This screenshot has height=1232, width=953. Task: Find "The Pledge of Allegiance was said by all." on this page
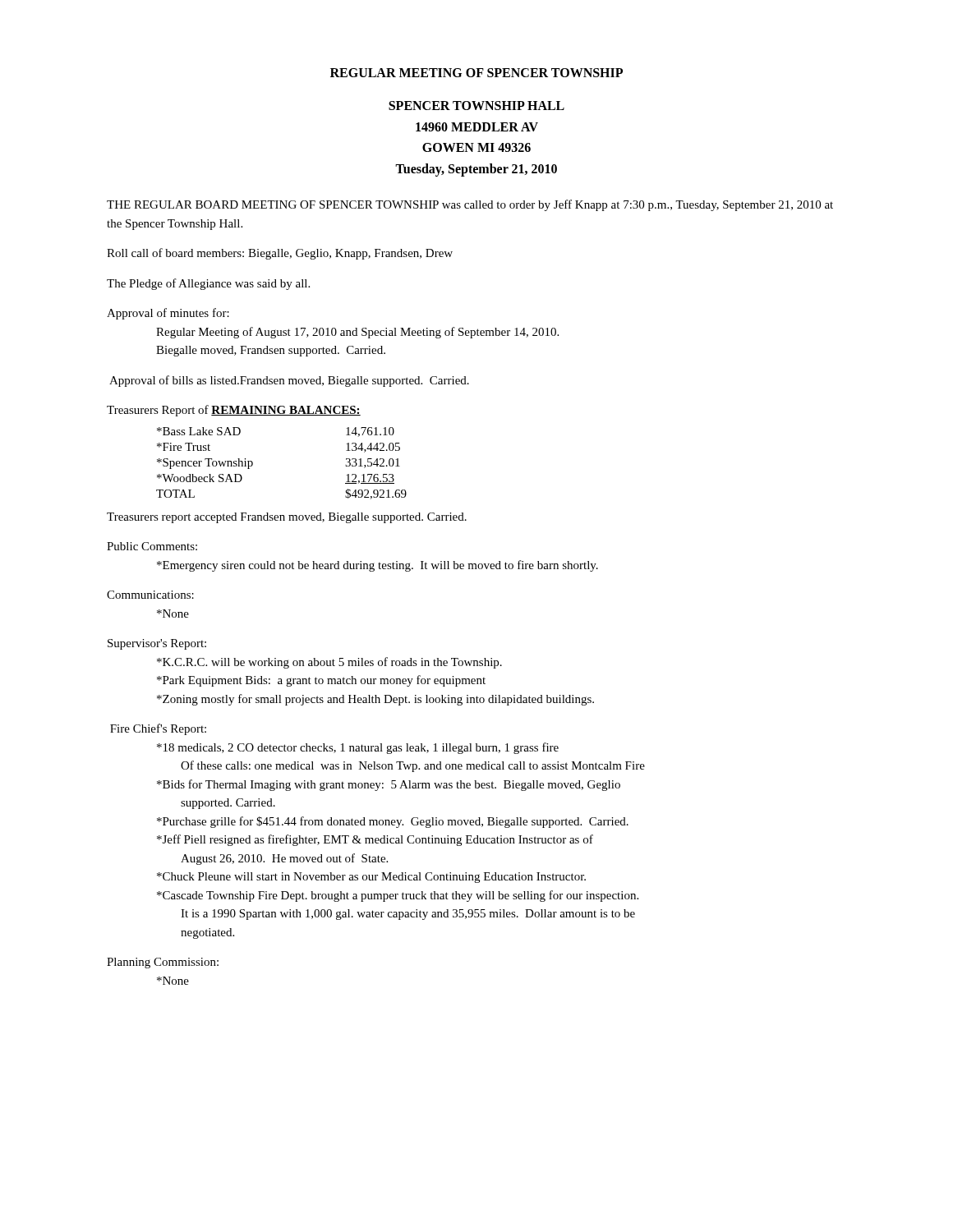coord(209,283)
